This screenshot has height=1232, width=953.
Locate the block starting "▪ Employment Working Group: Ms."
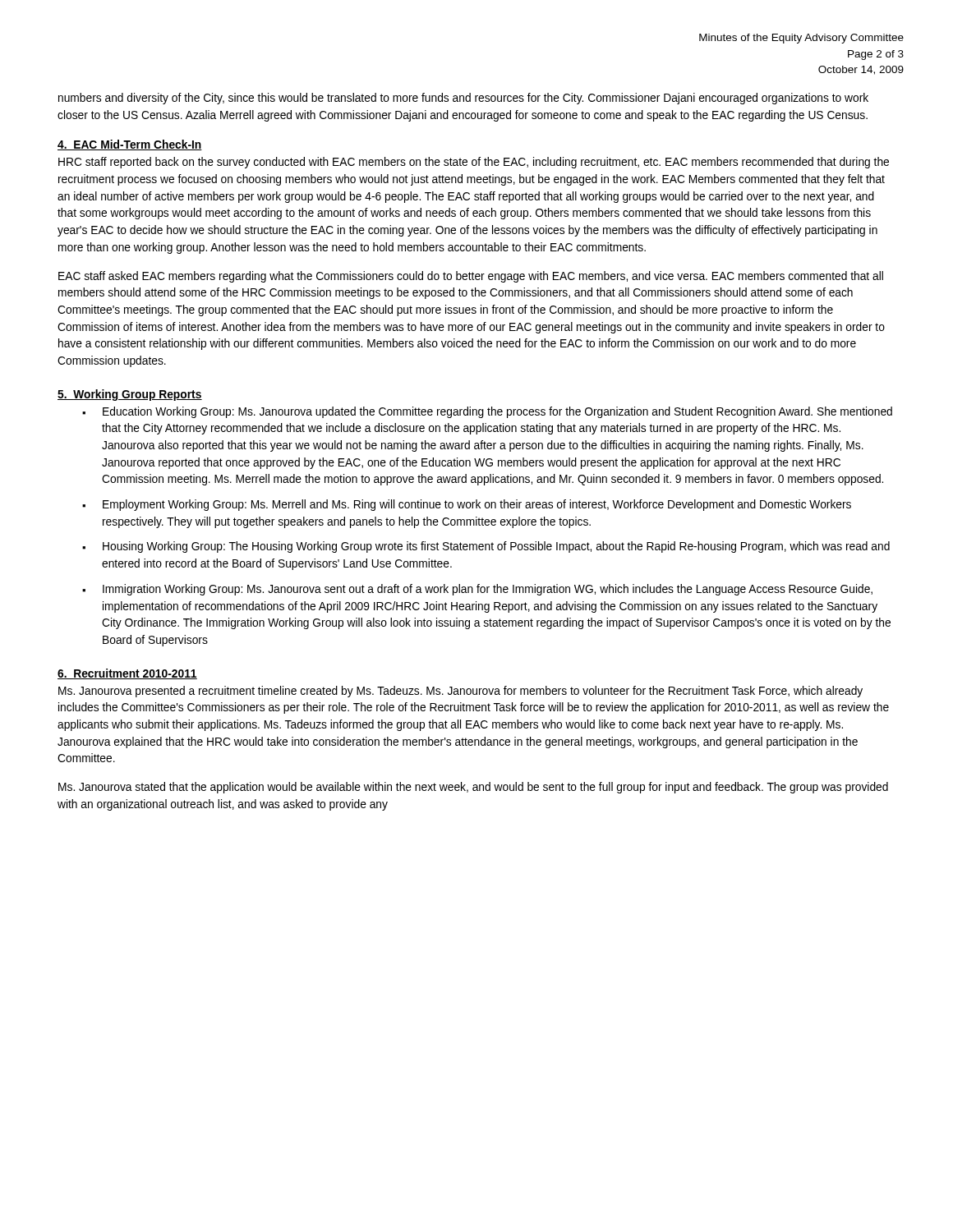489,514
